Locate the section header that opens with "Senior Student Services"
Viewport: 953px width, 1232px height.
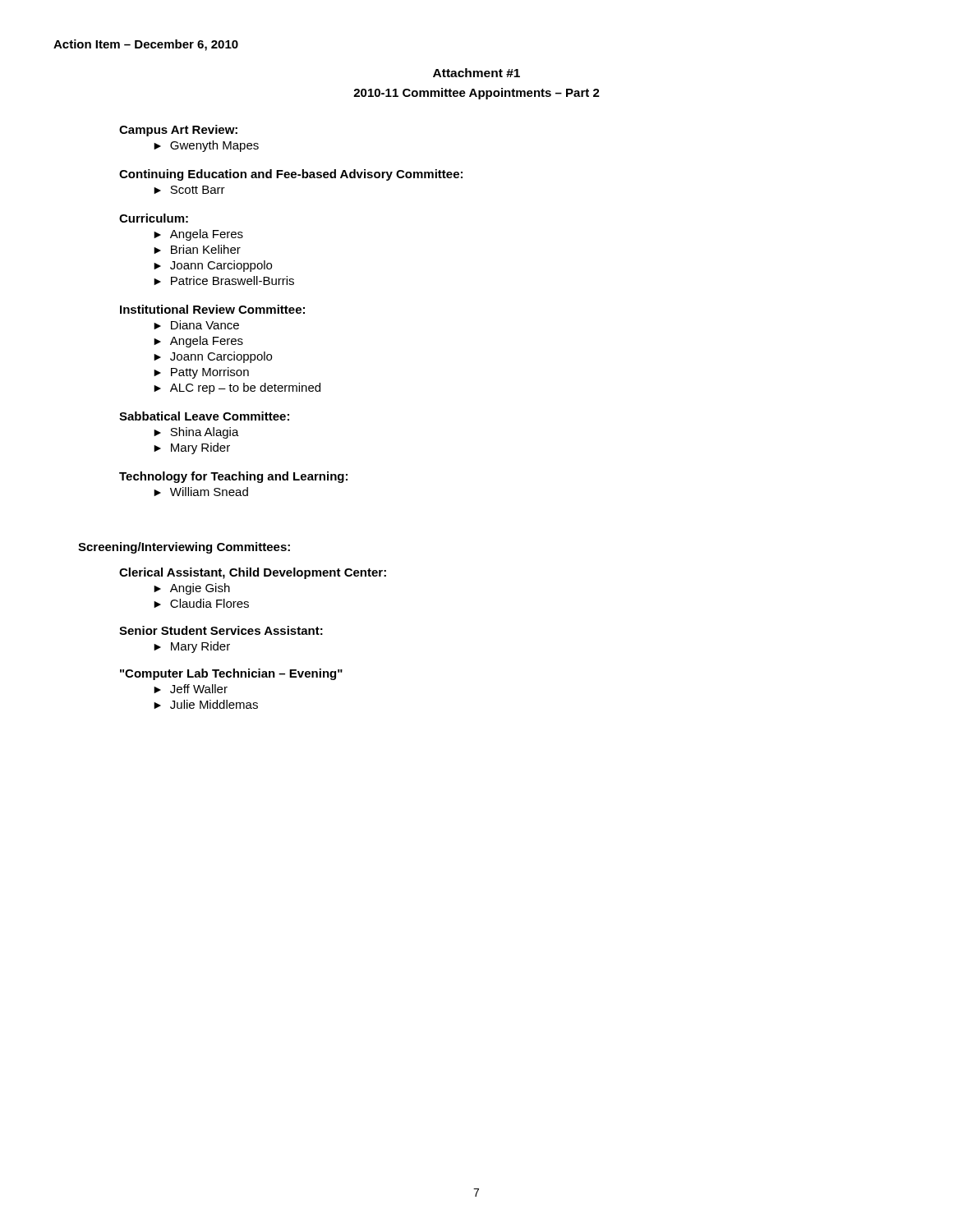pos(221,630)
